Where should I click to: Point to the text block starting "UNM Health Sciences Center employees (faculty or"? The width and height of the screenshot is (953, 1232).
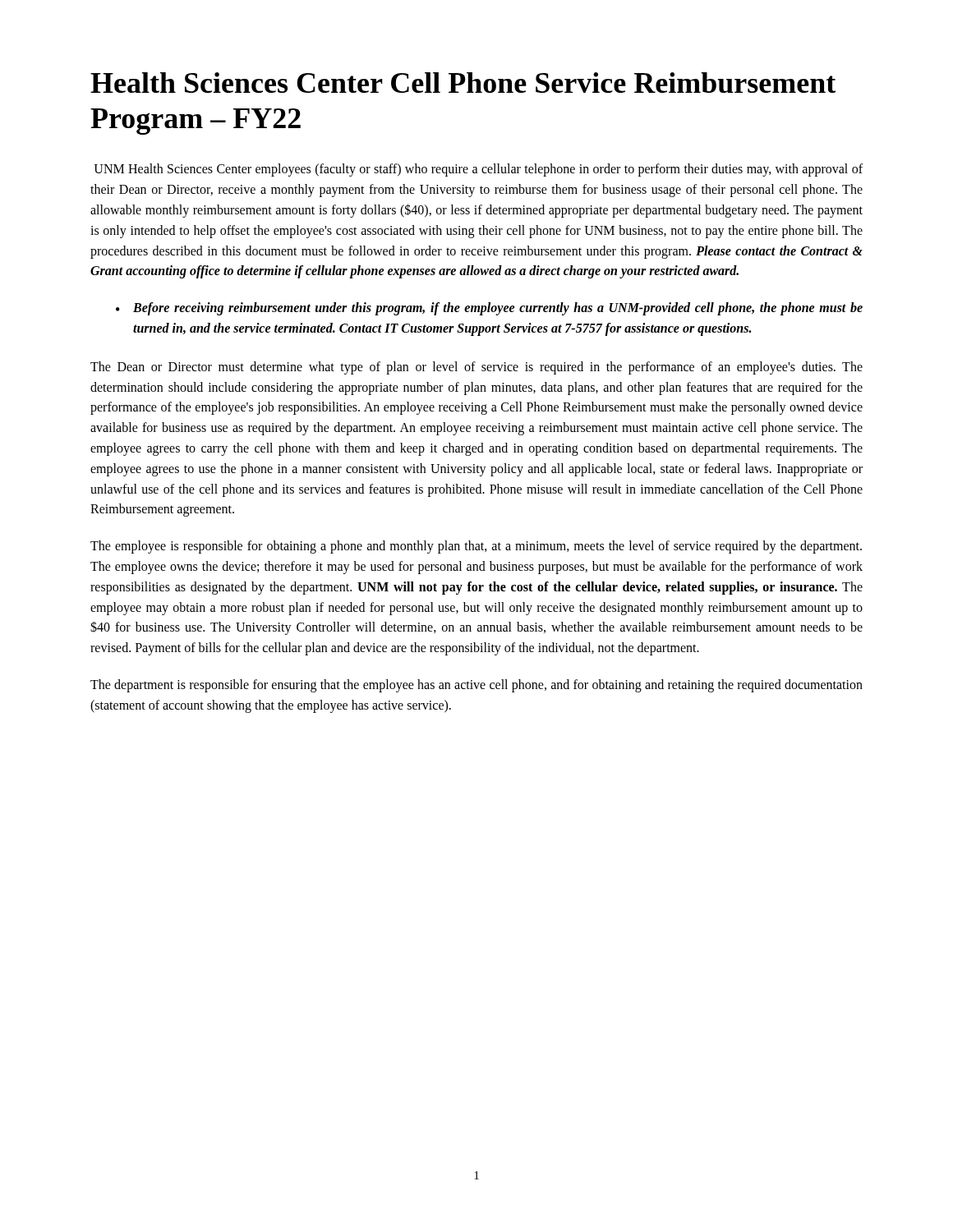pos(476,220)
